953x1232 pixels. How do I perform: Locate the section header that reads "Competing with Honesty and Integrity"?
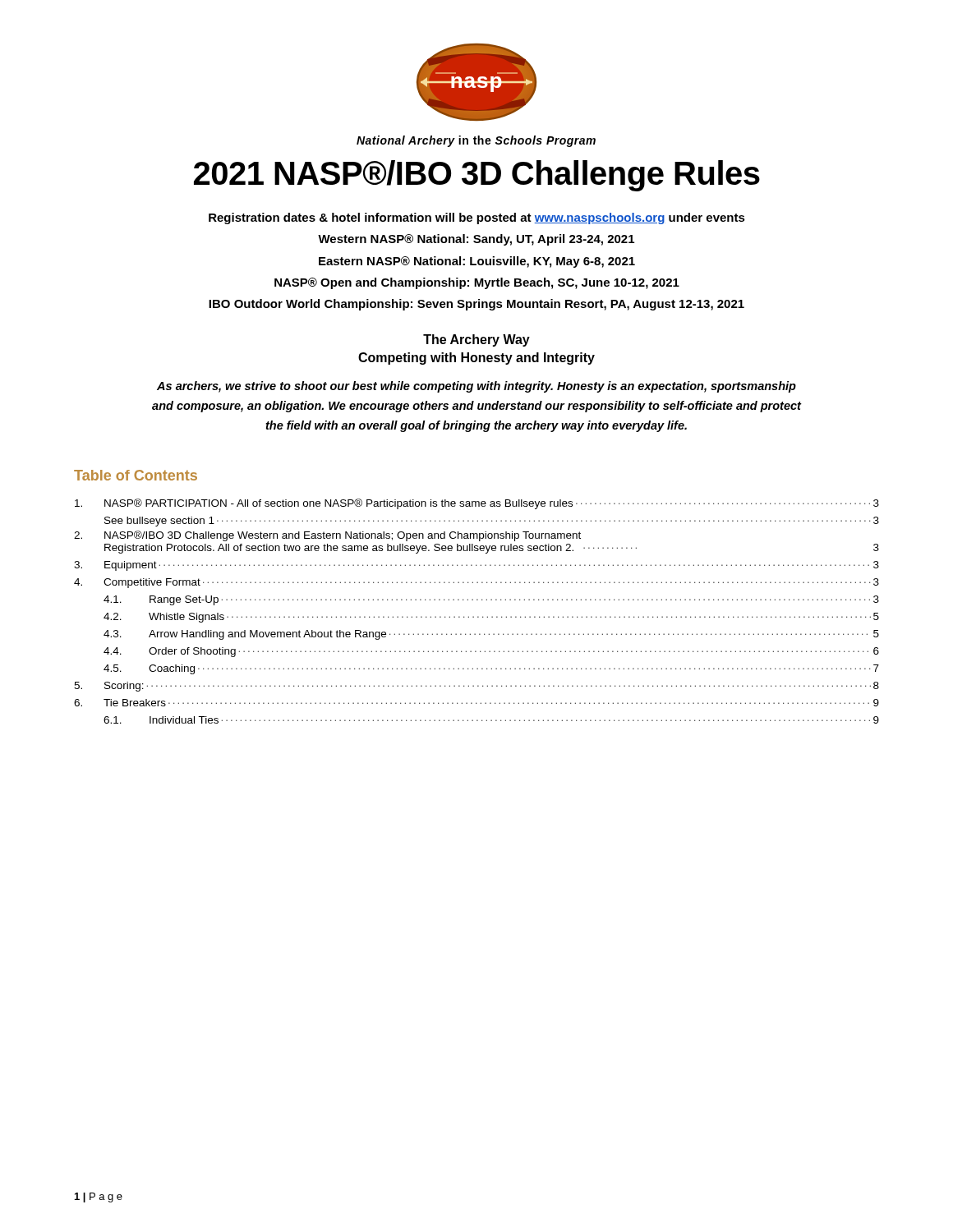pos(476,358)
